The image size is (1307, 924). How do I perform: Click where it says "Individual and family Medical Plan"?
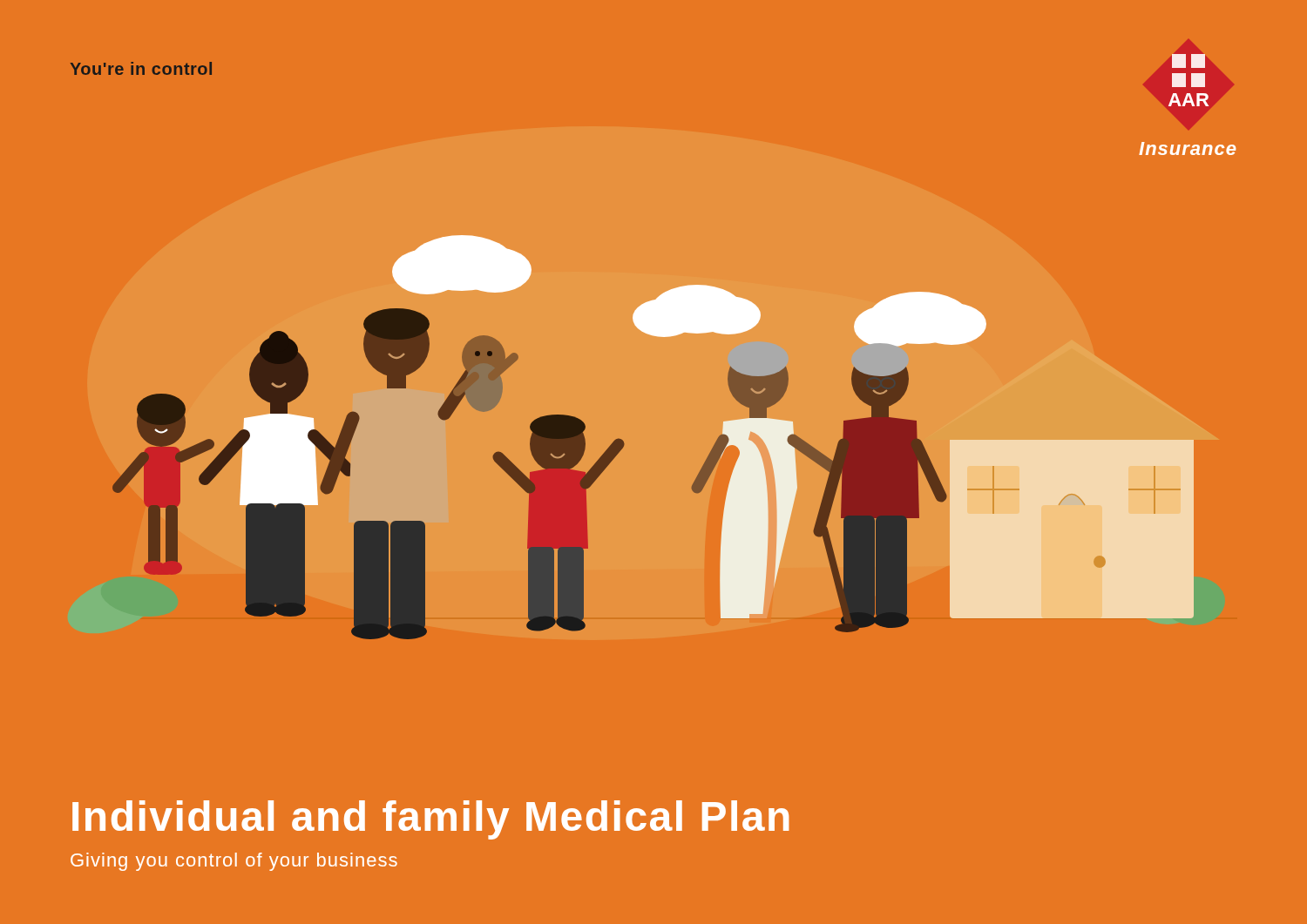tap(431, 816)
